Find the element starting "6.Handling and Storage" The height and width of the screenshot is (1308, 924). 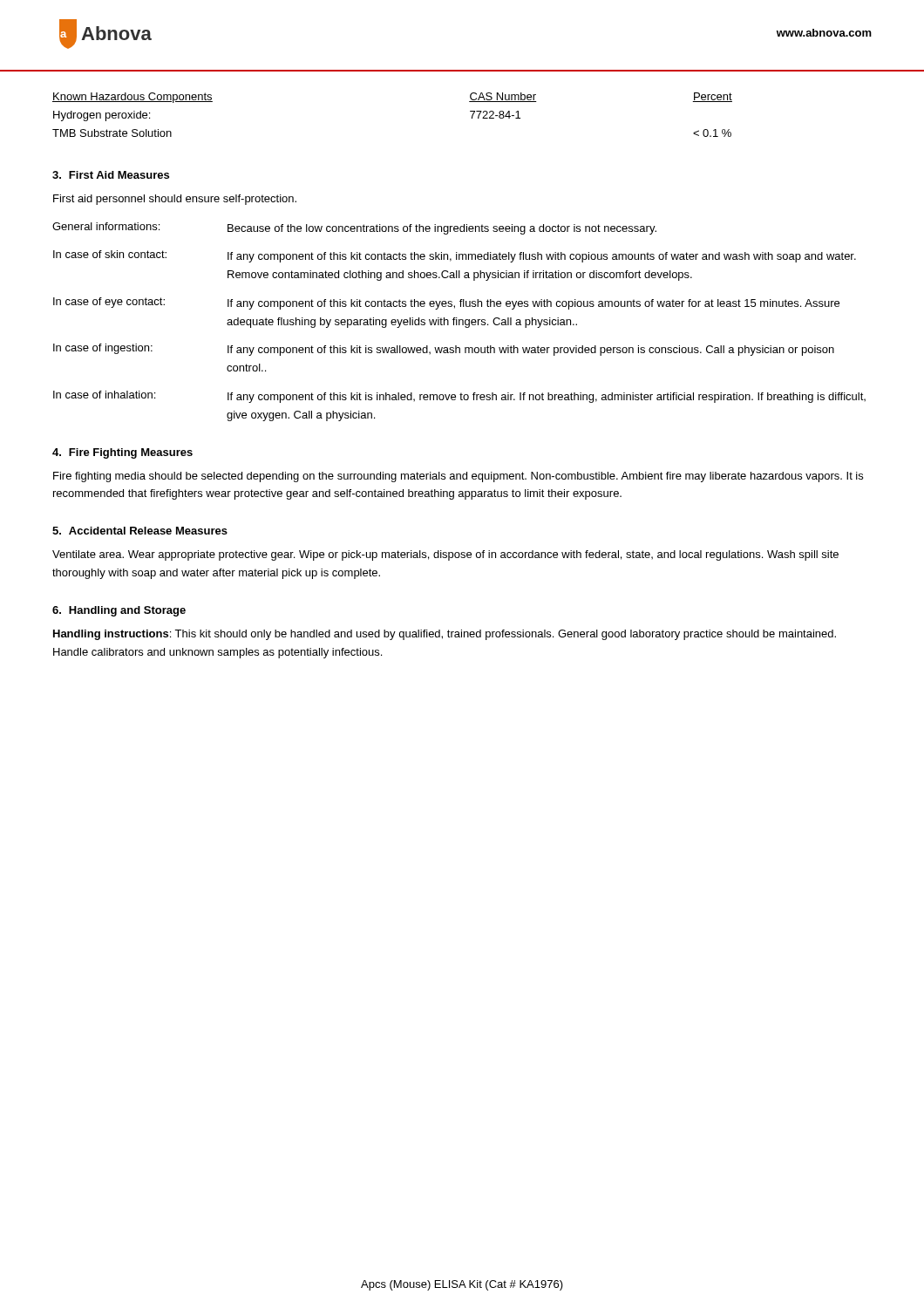tap(119, 610)
